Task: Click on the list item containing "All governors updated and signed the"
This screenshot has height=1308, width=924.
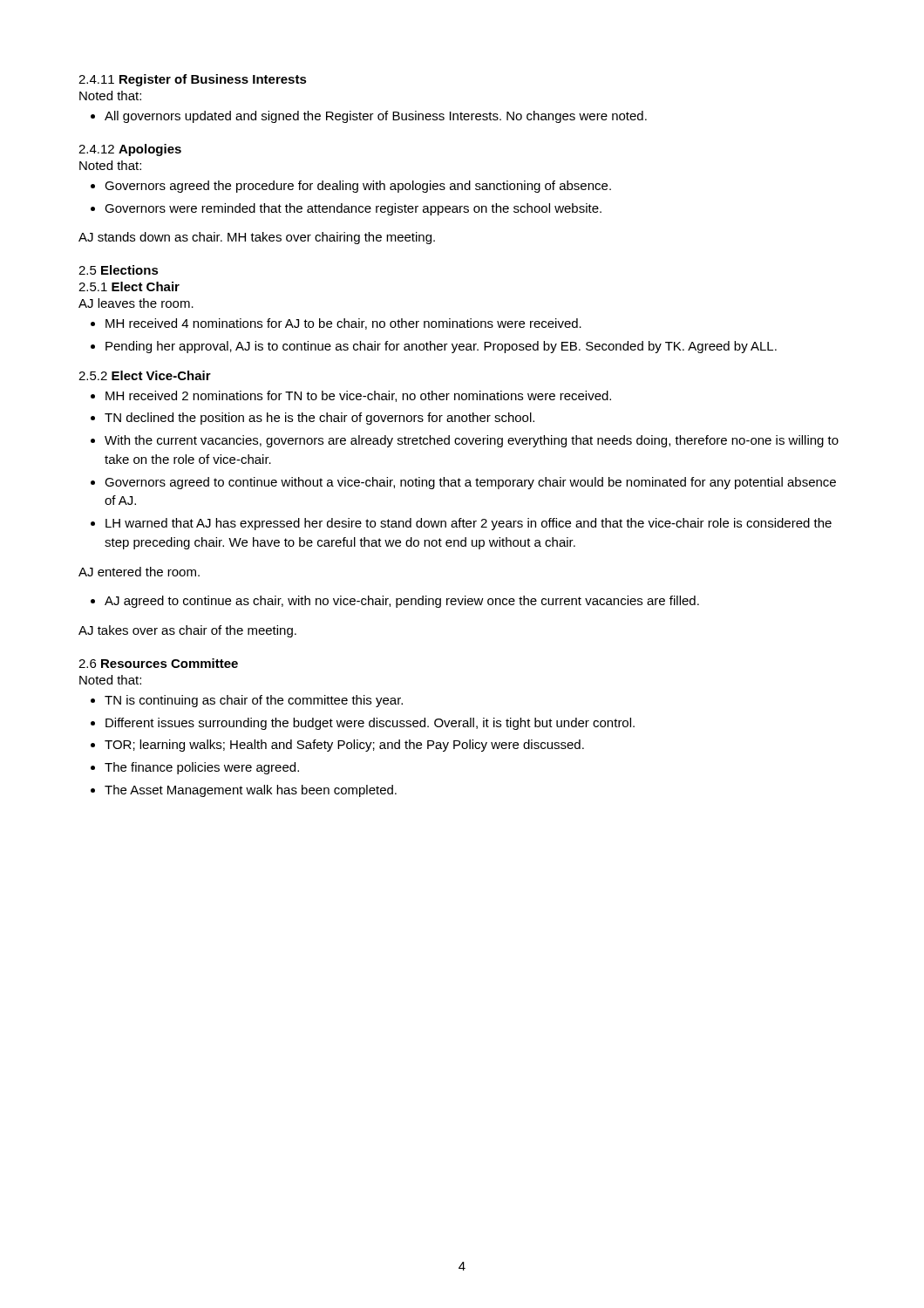Action: click(x=376, y=116)
